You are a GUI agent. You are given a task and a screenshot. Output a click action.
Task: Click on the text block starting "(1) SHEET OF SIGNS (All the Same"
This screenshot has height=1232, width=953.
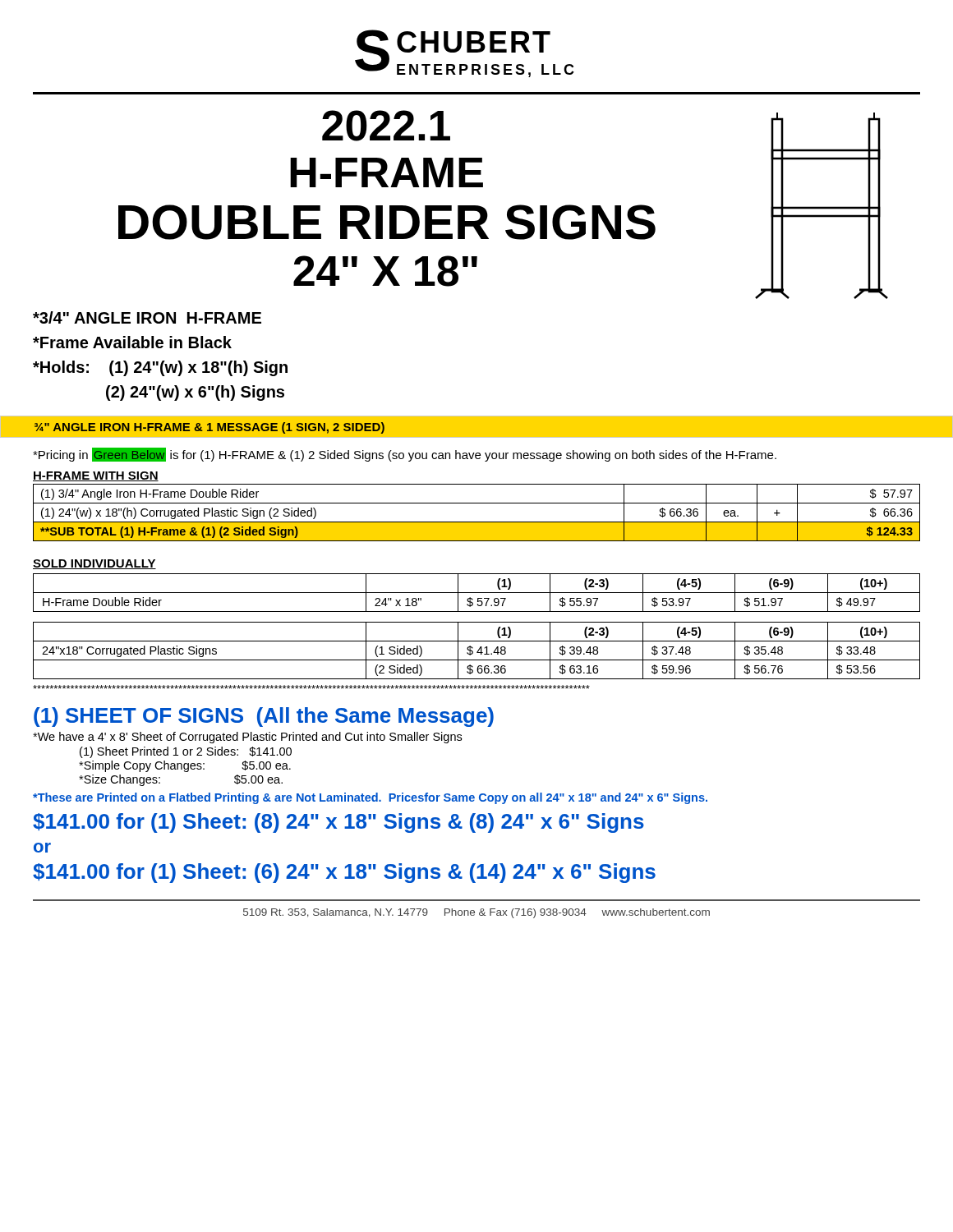click(264, 715)
